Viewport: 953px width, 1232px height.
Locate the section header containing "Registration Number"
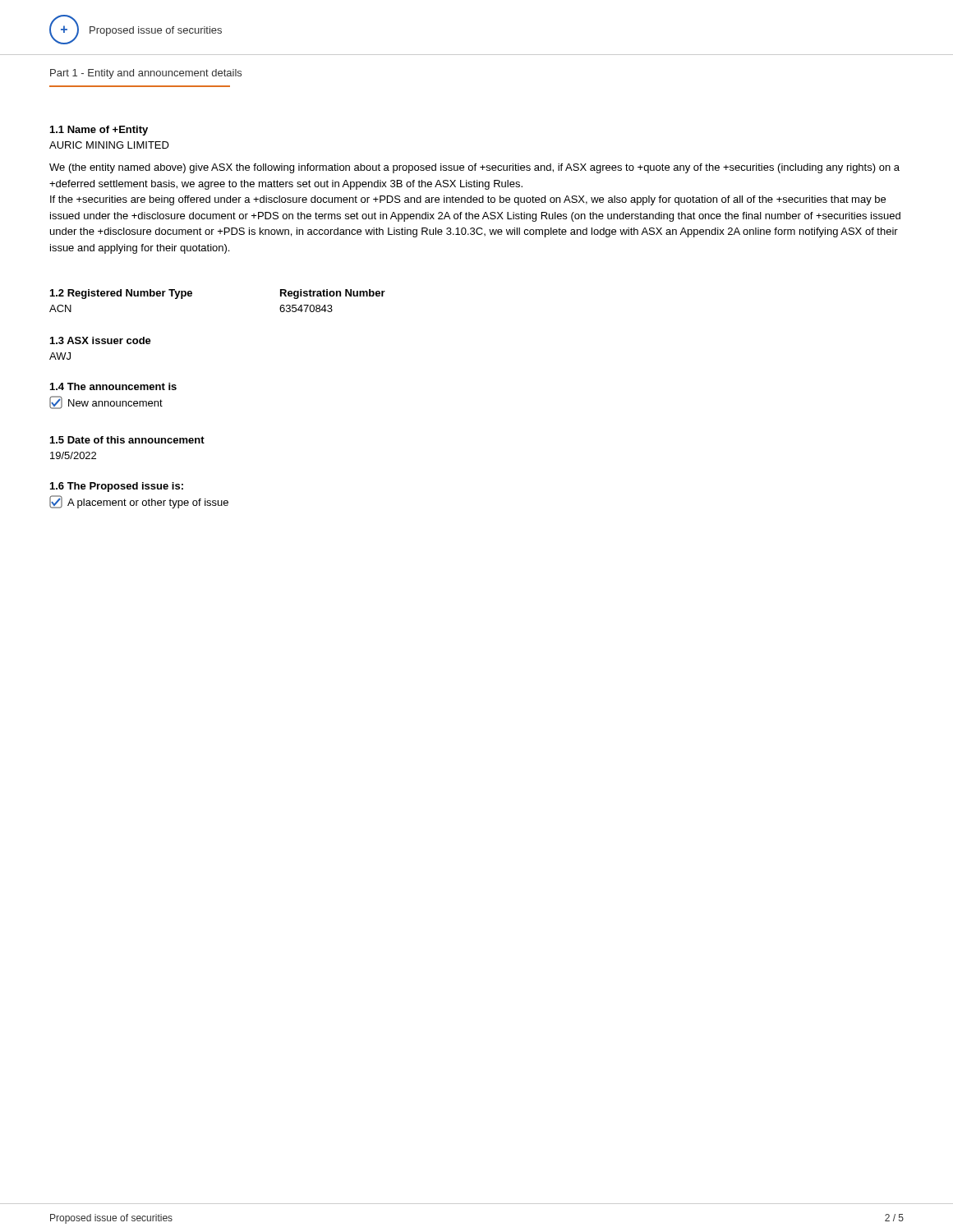[x=332, y=293]
